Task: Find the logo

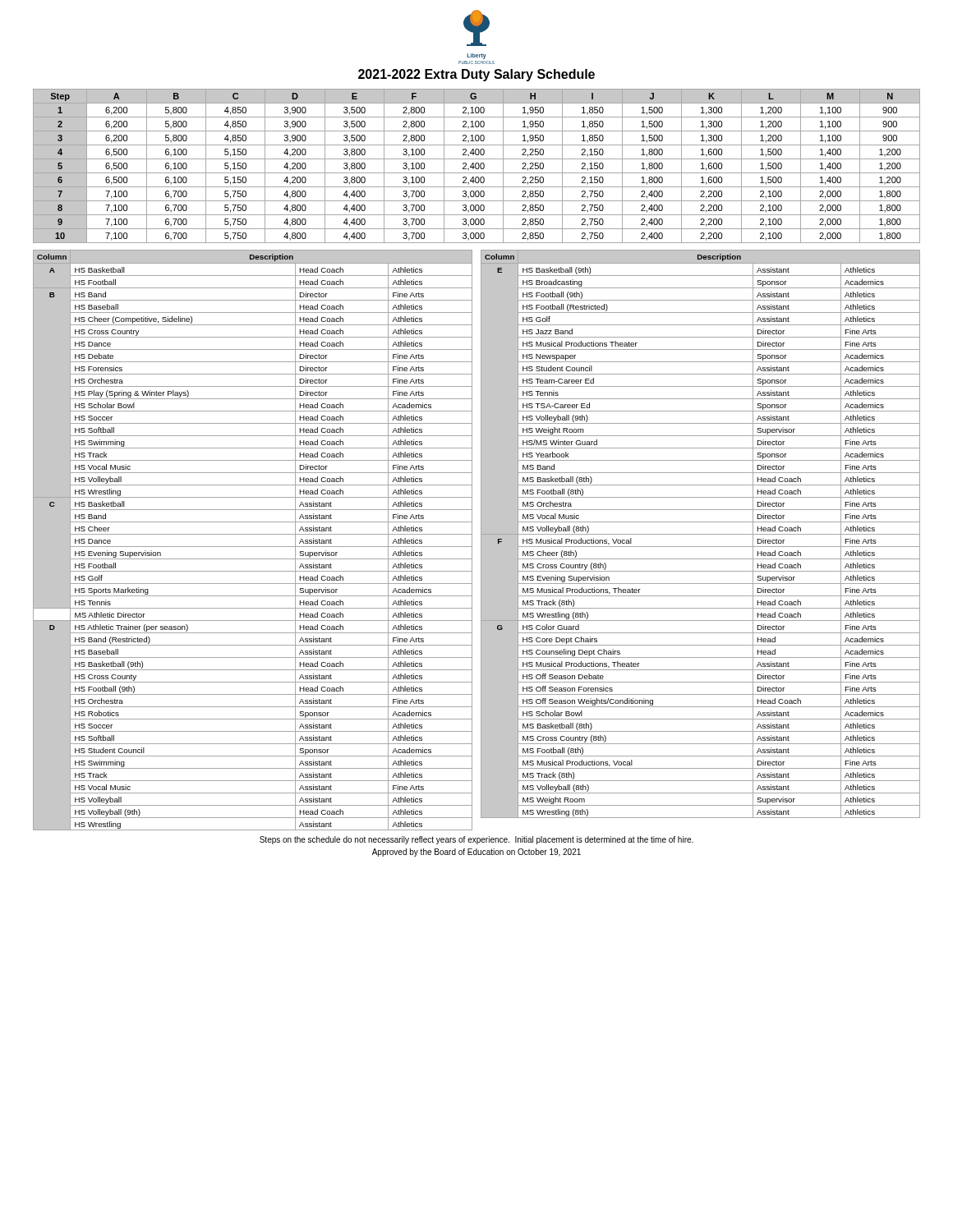Action: [x=476, y=33]
